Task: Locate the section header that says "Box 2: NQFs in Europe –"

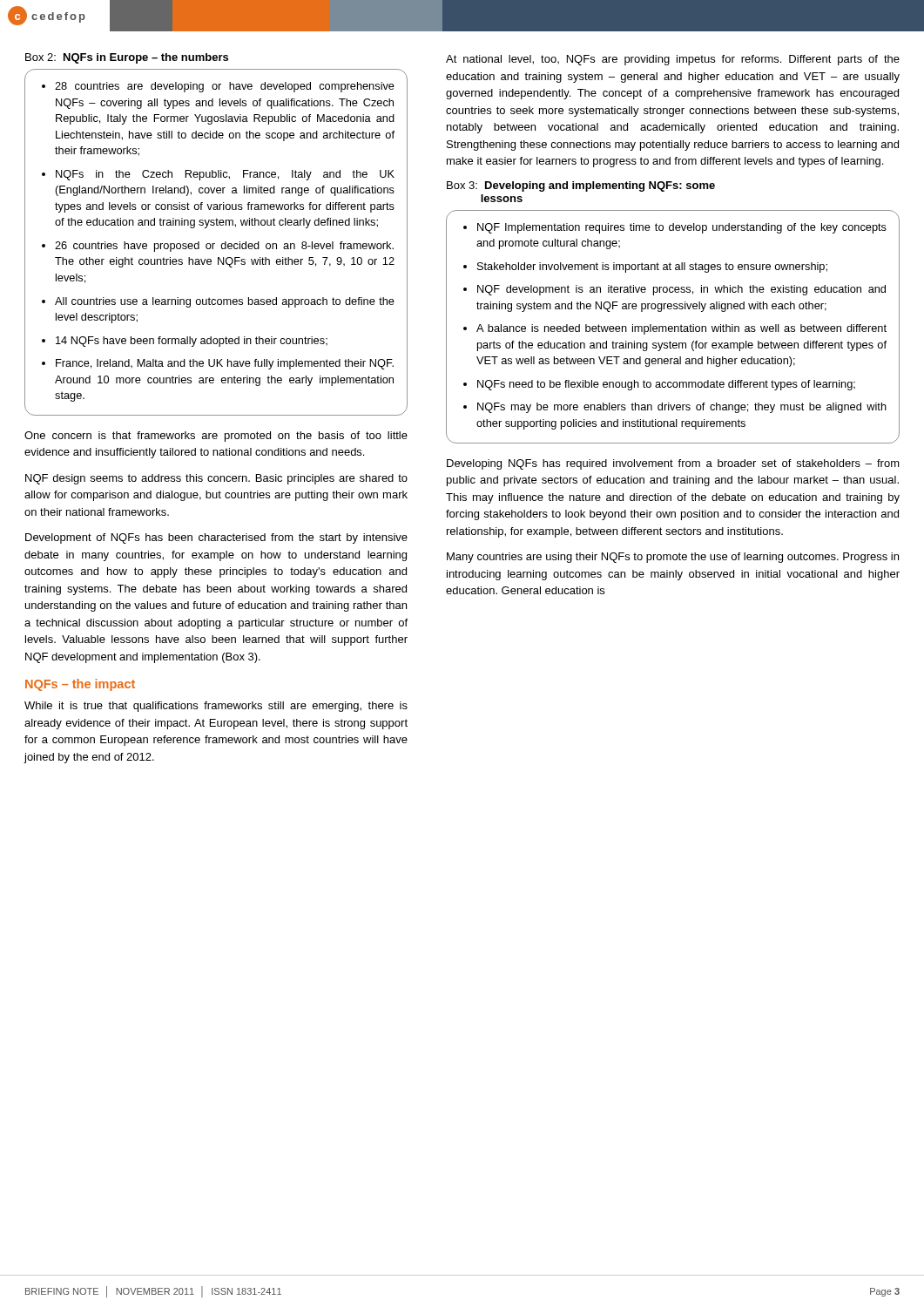Action: tap(127, 57)
